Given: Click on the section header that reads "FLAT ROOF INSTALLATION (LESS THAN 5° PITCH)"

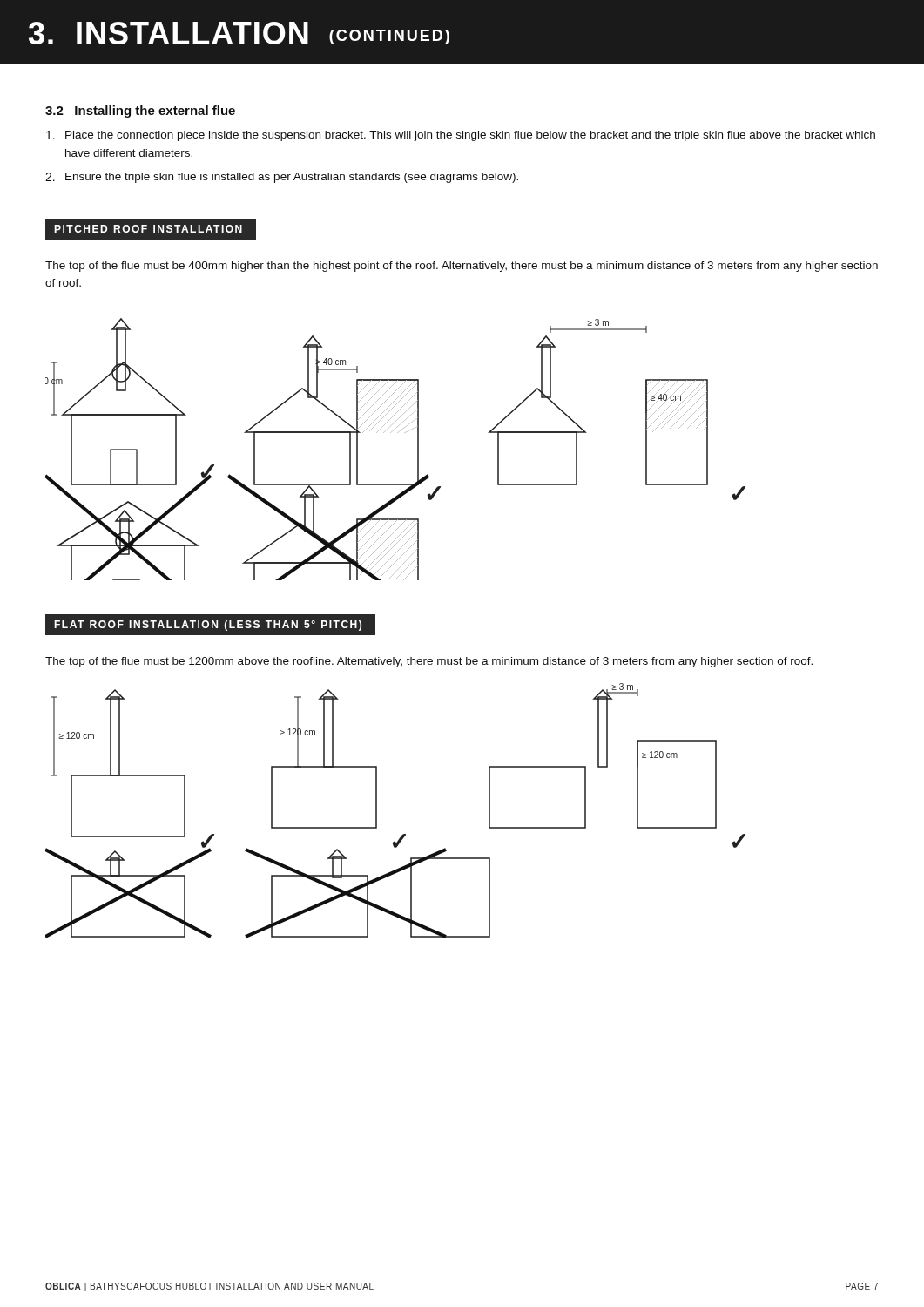Looking at the screenshot, I should pyautogui.click(x=210, y=625).
